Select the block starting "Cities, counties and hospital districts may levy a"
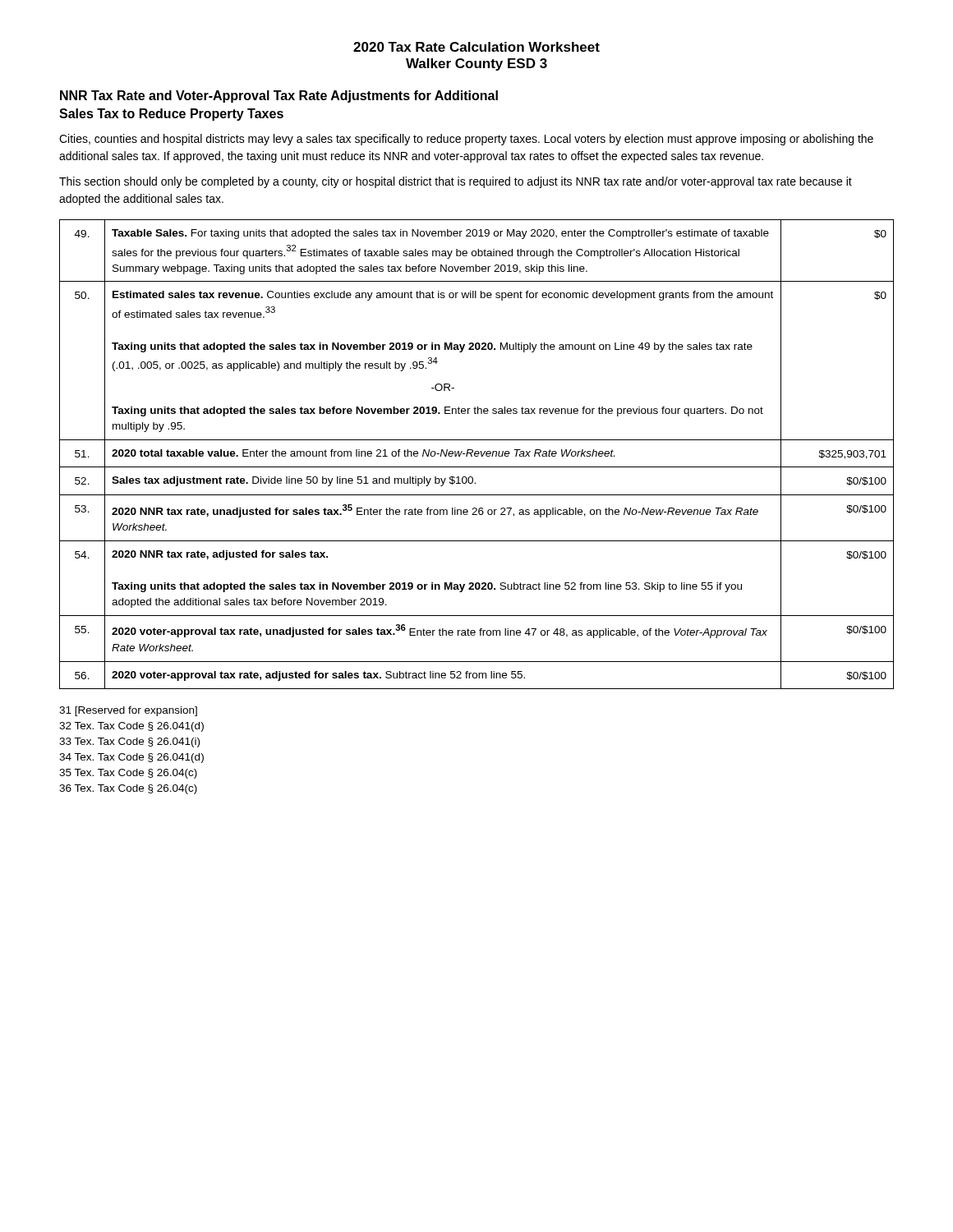 (466, 148)
